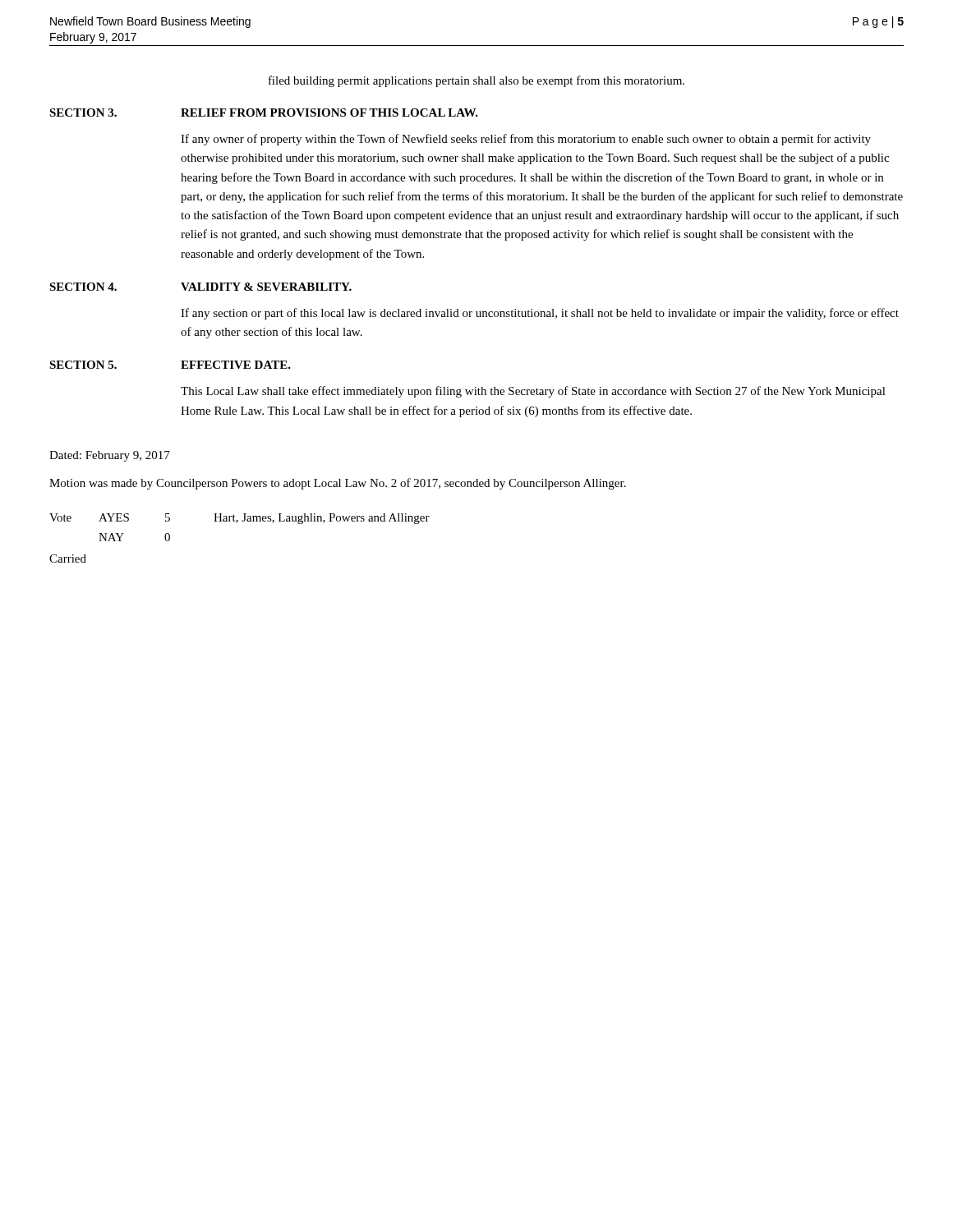This screenshot has height=1232, width=953.
Task: Locate the block of text that opens with "Motion was made by"
Action: 338,483
